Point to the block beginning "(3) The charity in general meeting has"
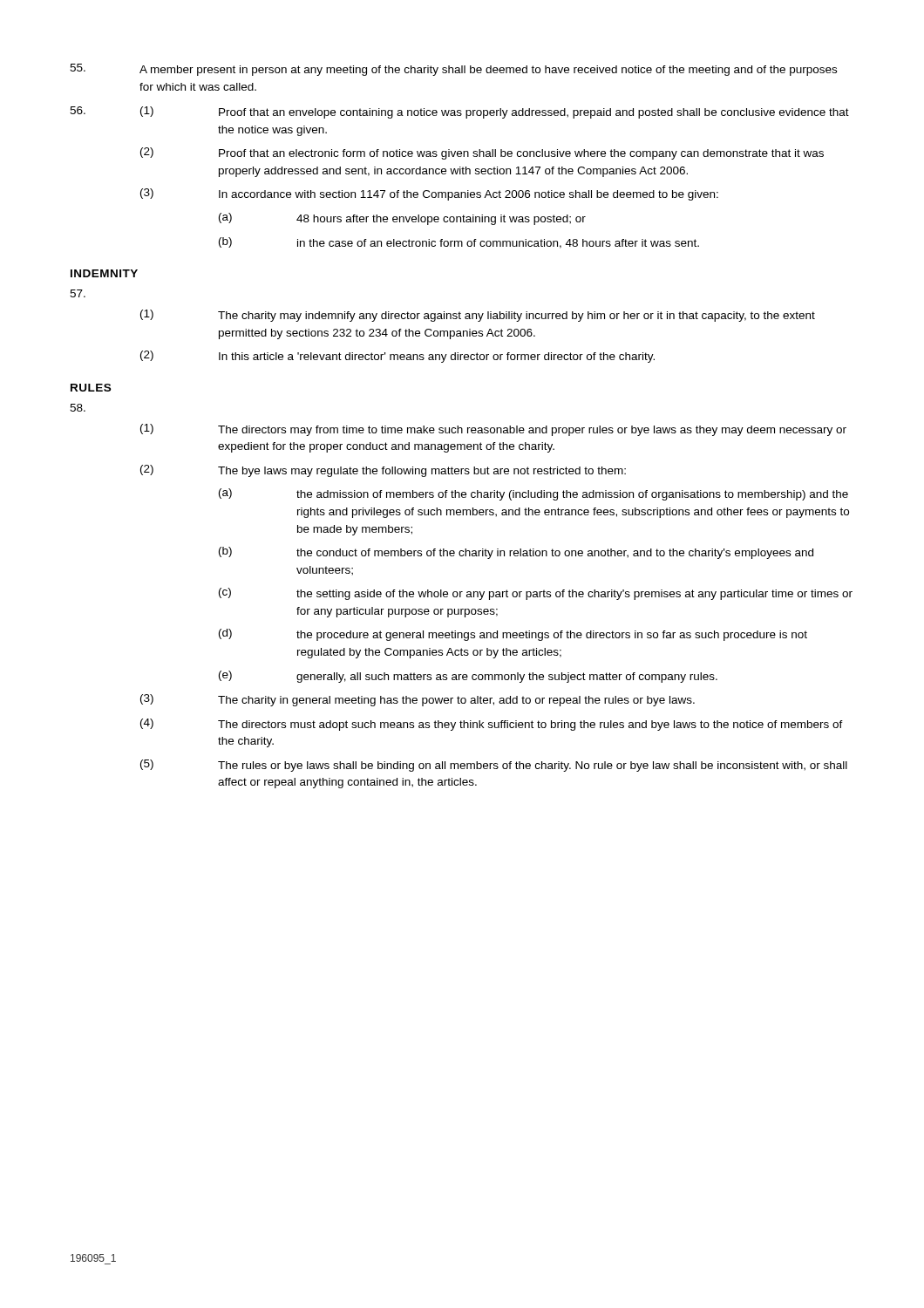The height and width of the screenshot is (1308, 924). tap(497, 700)
